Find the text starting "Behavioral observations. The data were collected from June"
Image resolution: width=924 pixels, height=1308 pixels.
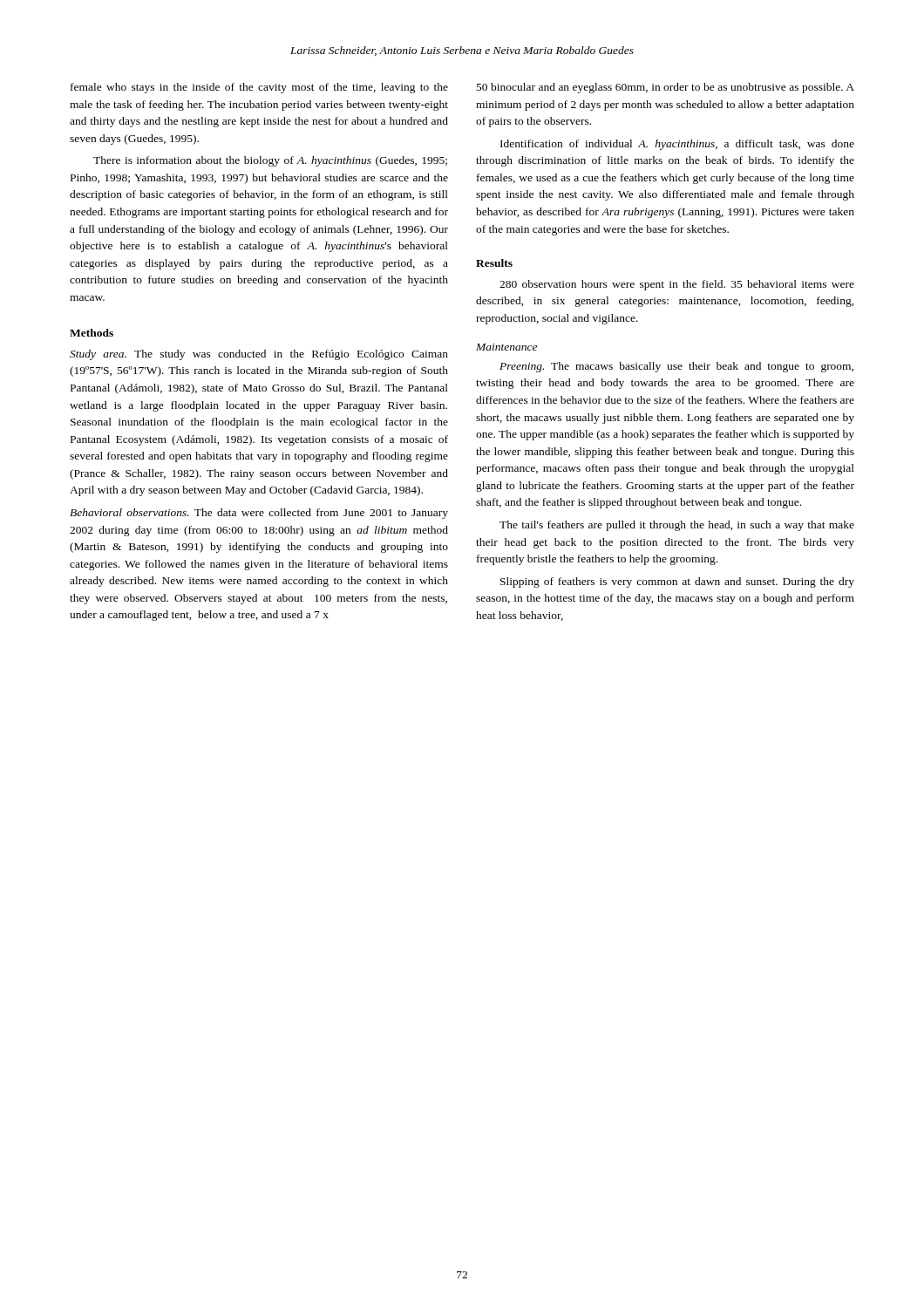click(x=259, y=564)
